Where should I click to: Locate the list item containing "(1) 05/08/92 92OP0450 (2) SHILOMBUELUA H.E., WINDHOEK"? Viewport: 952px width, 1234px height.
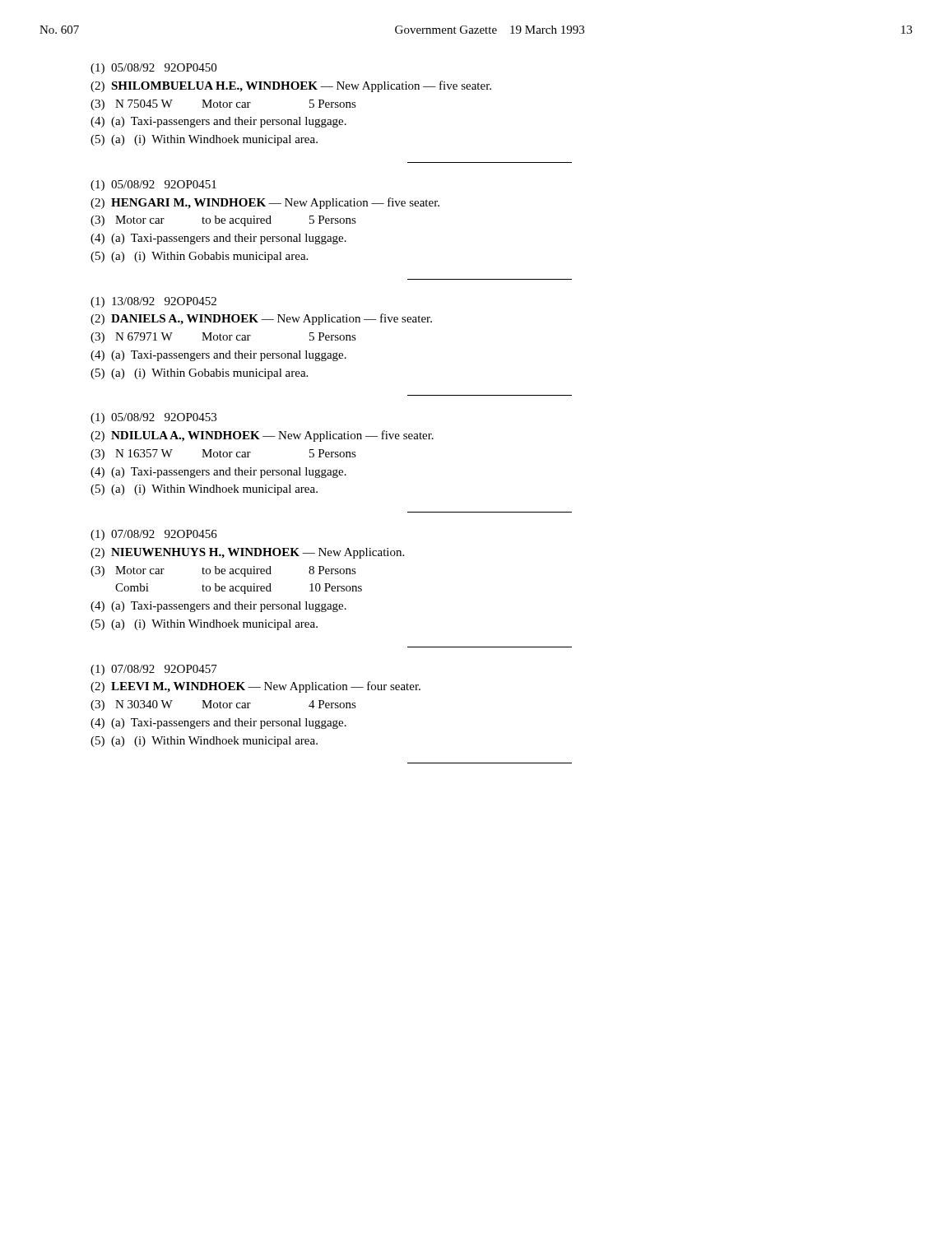pyautogui.click(x=153, y=69)
